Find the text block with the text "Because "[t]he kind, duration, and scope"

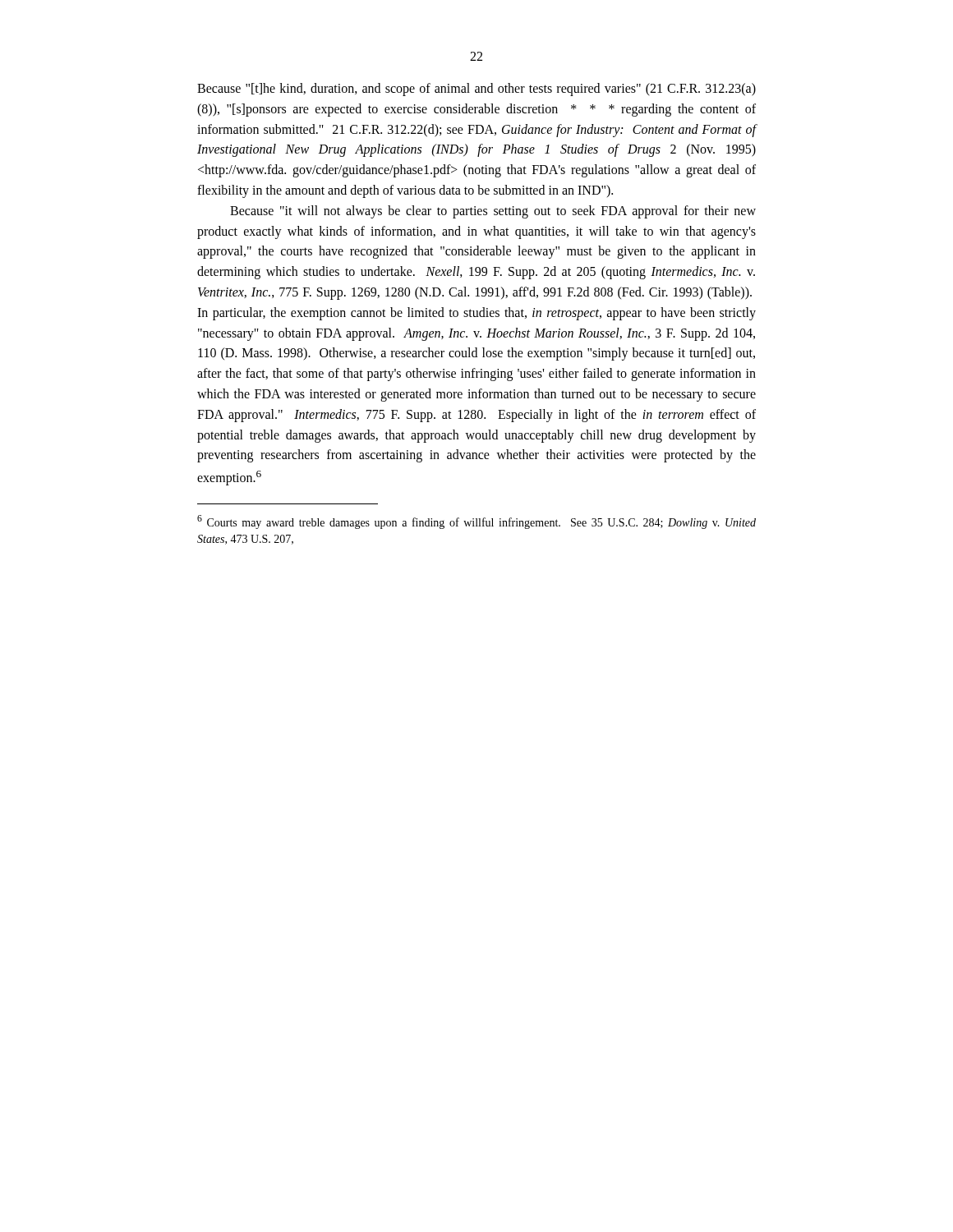click(476, 140)
